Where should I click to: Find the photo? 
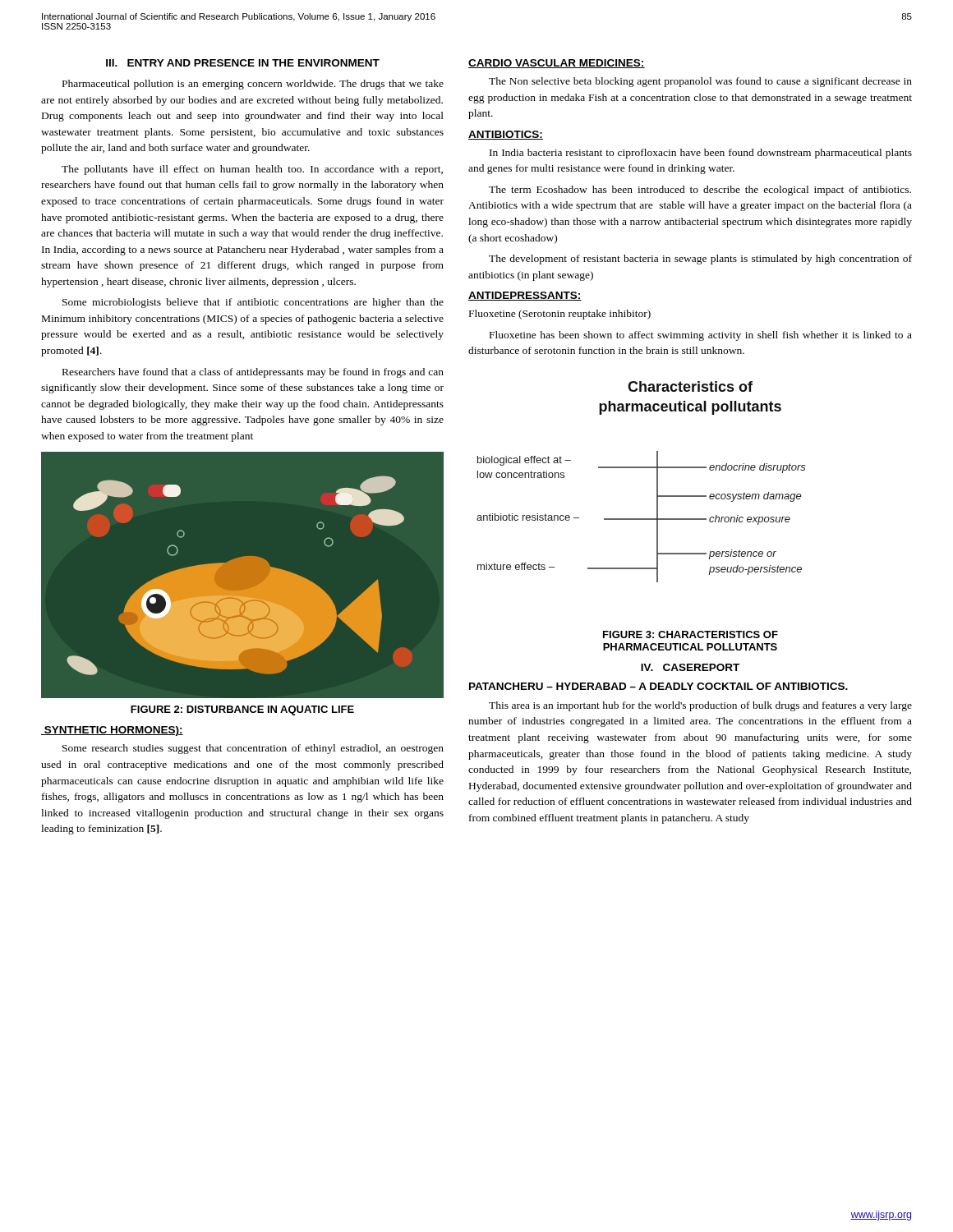point(242,575)
